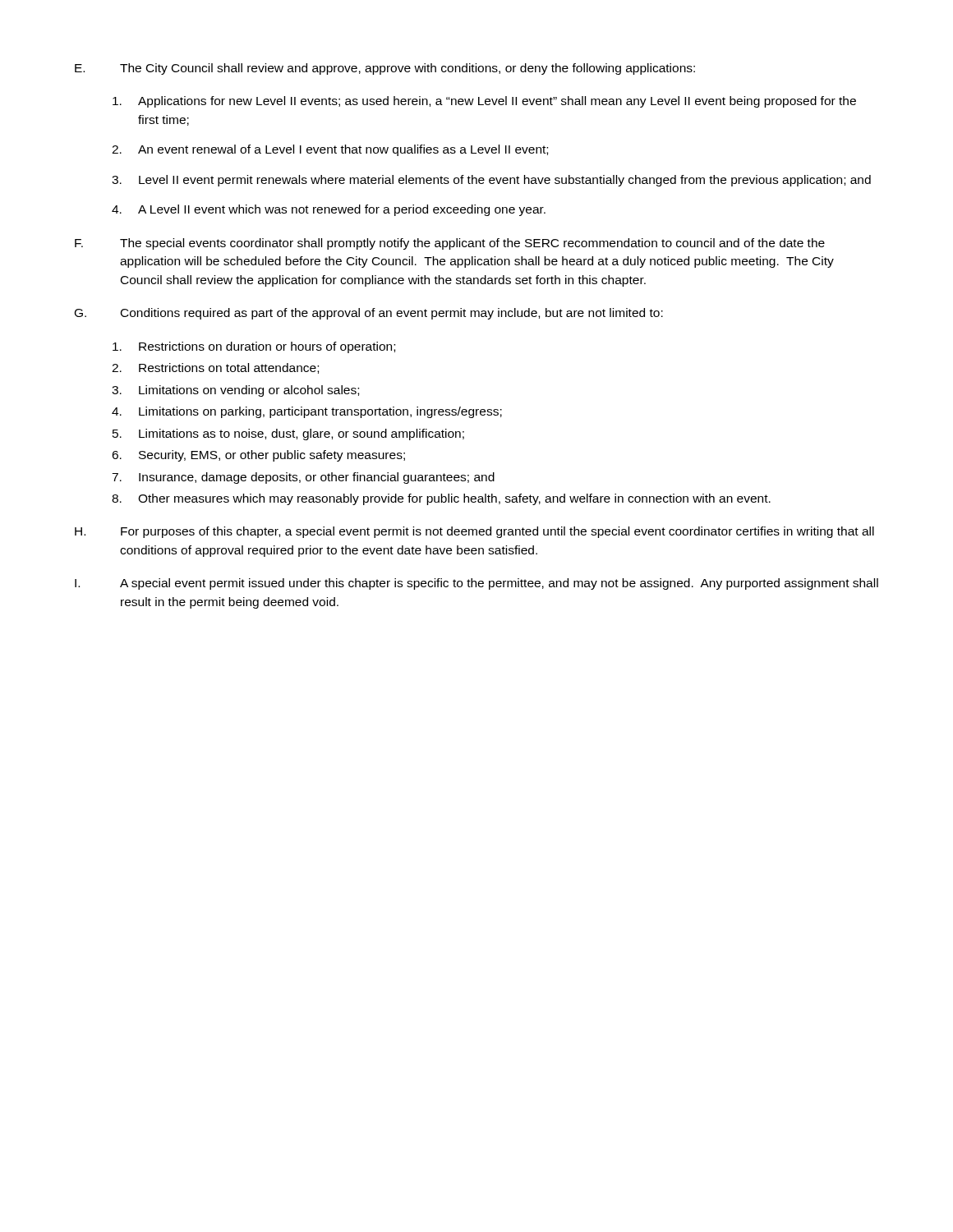This screenshot has height=1232, width=953.
Task: Locate the text block that says "F. The special events"
Action: tap(476, 262)
